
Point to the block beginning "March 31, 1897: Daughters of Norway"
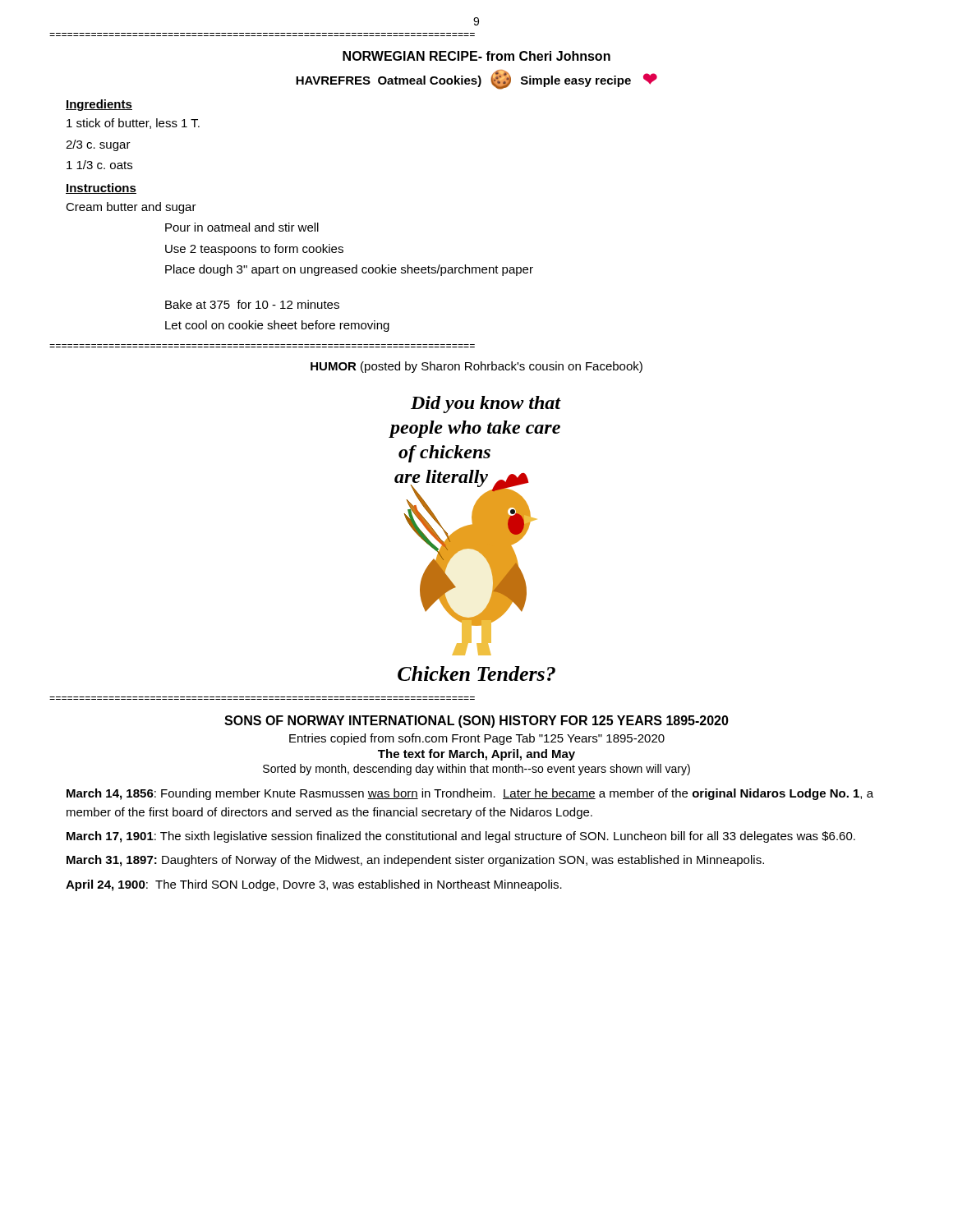[x=415, y=860]
